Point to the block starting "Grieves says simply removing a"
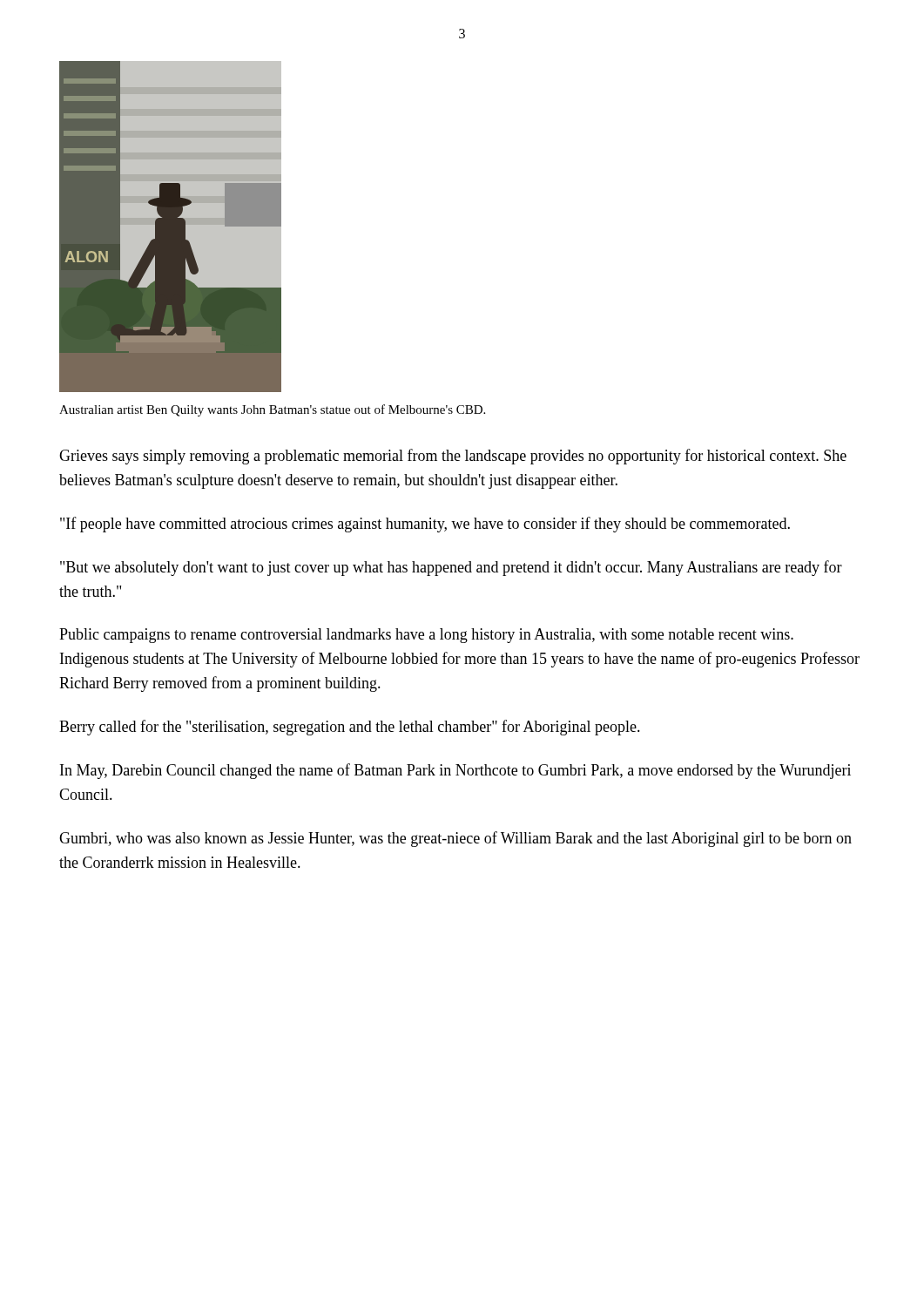The height and width of the screenshot is (1307, 924). pyautogui.click(x=462, y=469)
